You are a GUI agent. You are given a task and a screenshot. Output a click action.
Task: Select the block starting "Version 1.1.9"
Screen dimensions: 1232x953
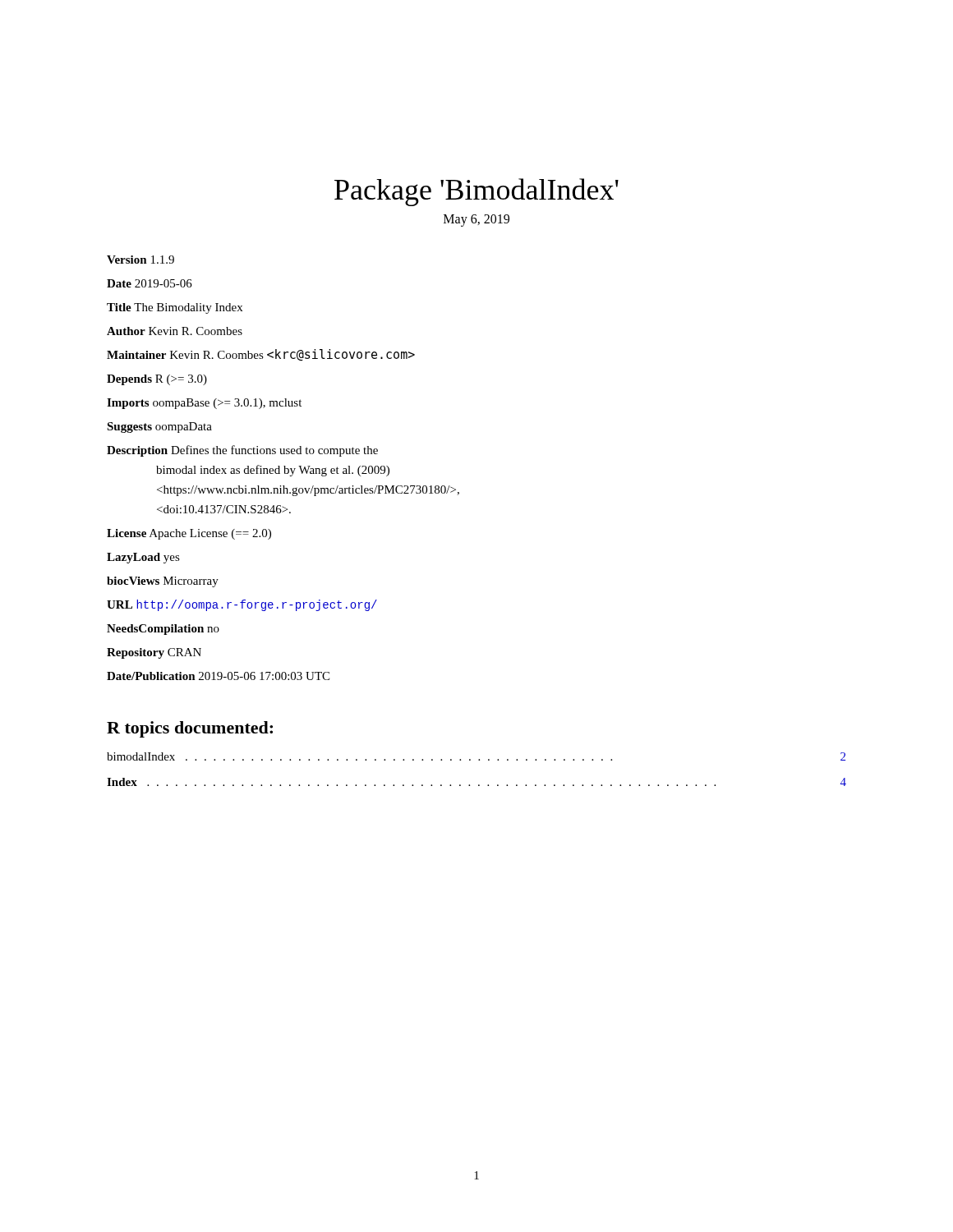(141, 260)
